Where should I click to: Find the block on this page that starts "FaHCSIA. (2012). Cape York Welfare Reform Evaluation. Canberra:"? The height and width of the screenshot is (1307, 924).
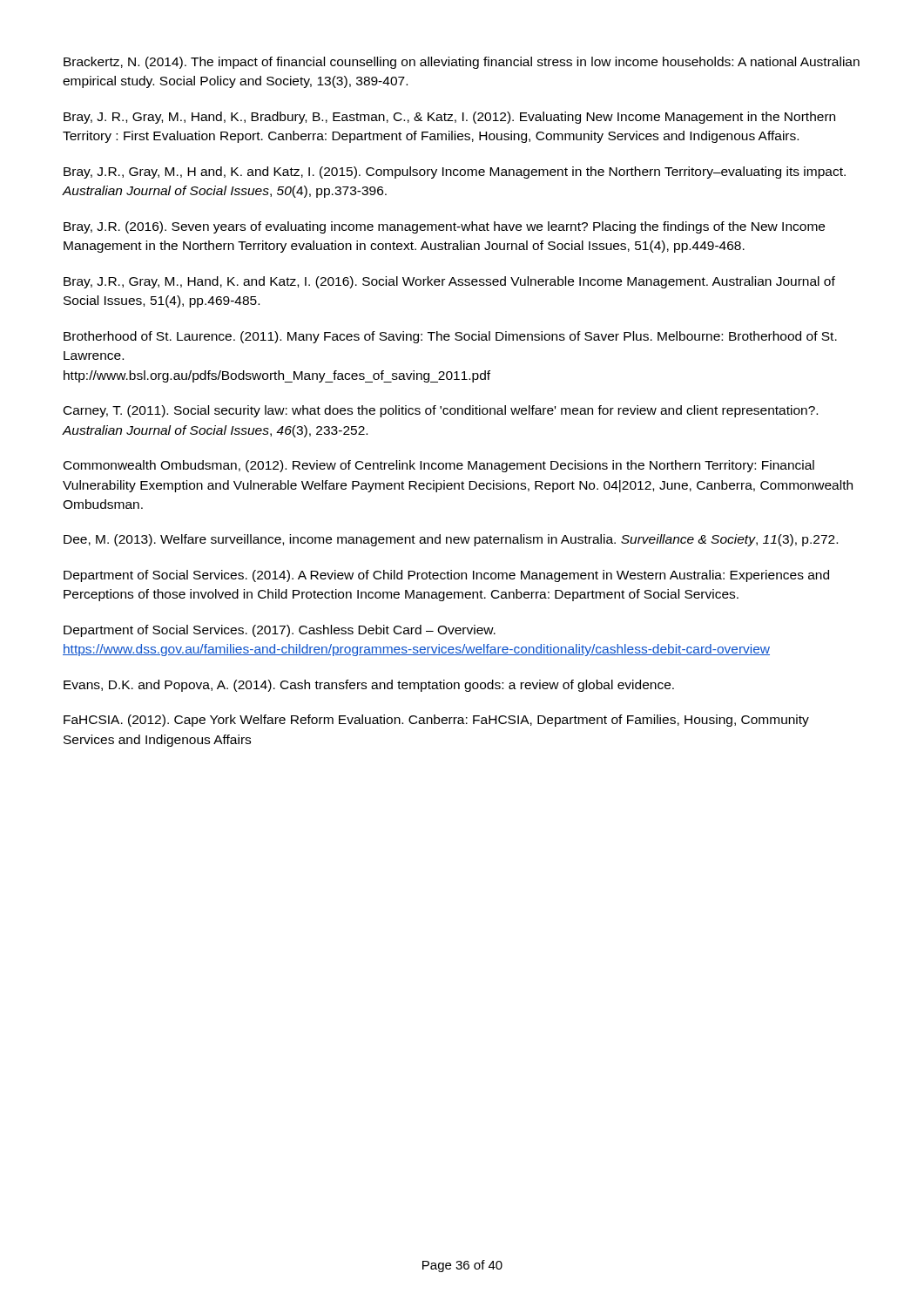(436, 729)
